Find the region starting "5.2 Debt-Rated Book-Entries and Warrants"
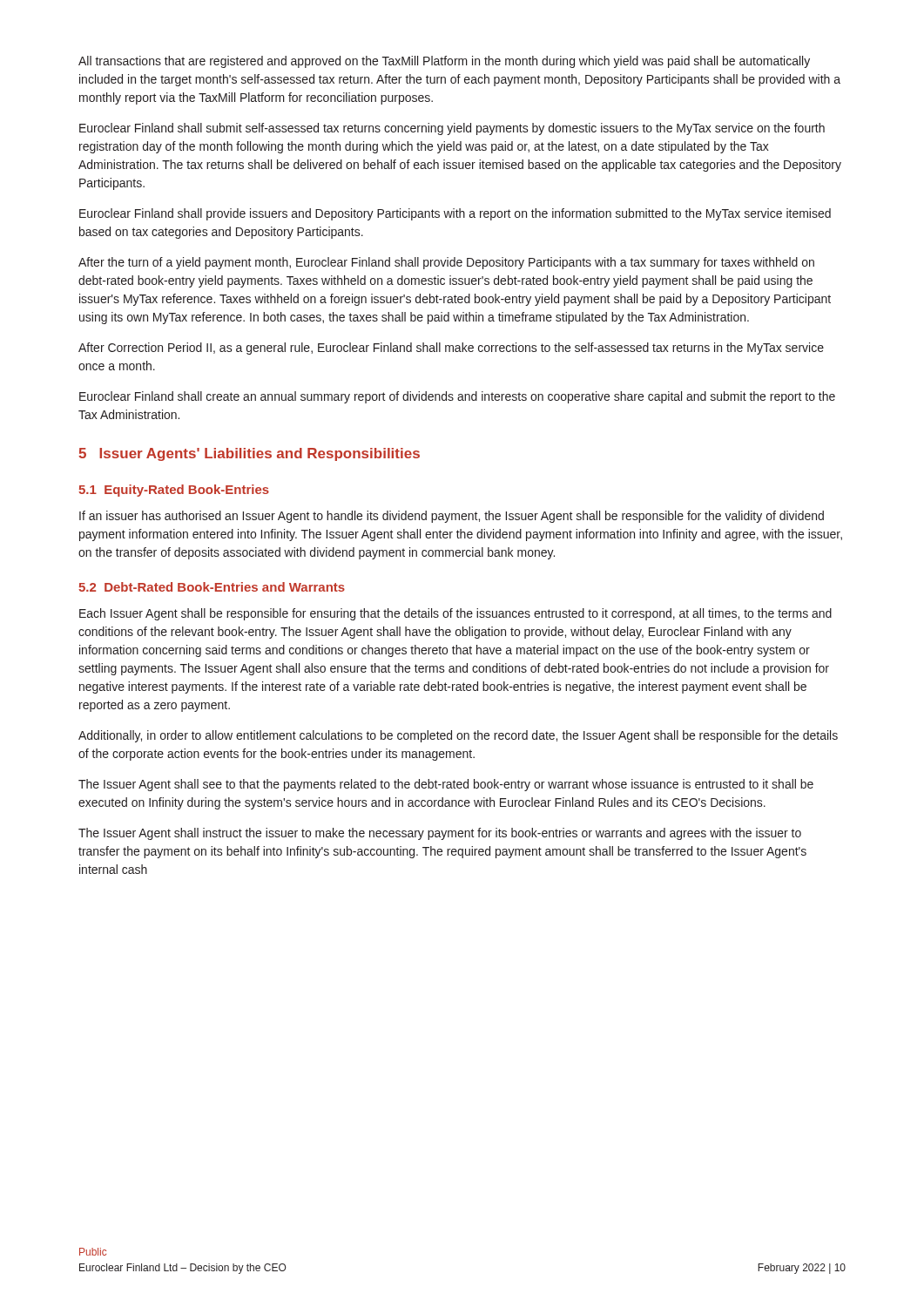Viewport: 924px width, 1307px height. (x=212, y=587)
